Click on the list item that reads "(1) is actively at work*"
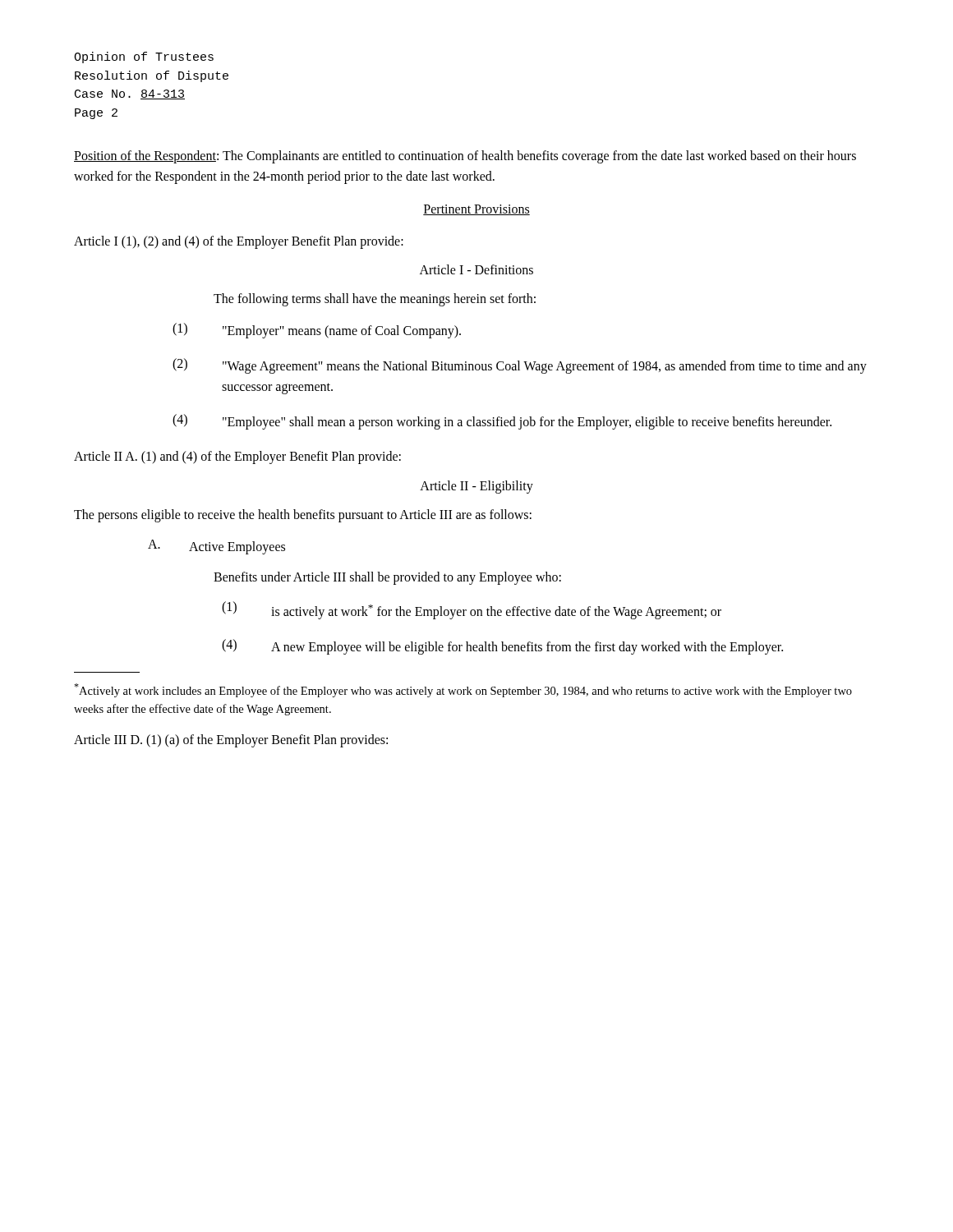This screenshot has width=953, height=1232. pos(472,611)
